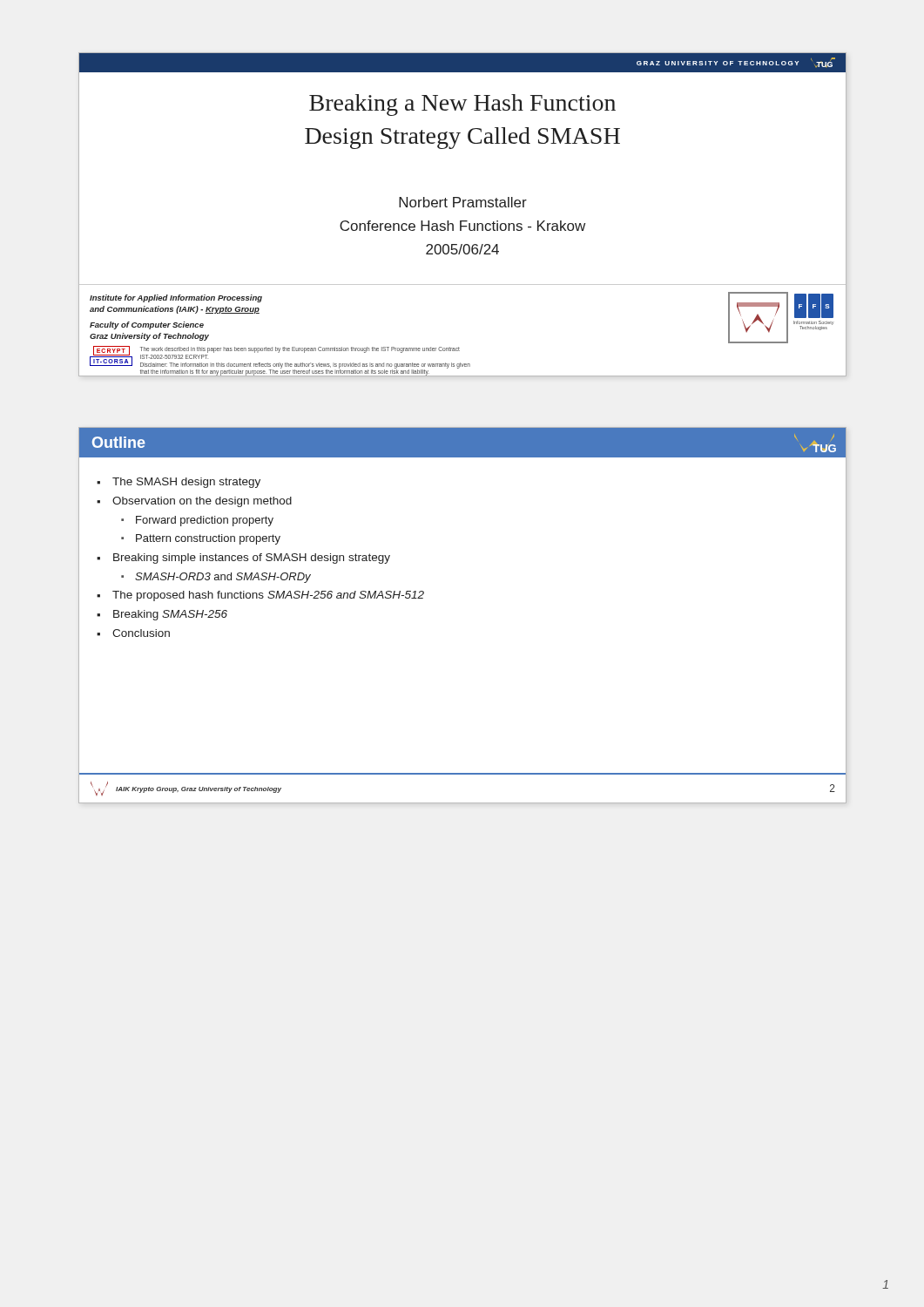This screenshot has height=1307, width=924.
Task: Locate the list item that reads "▪ The proposed hash"
Action: point(260,596)
